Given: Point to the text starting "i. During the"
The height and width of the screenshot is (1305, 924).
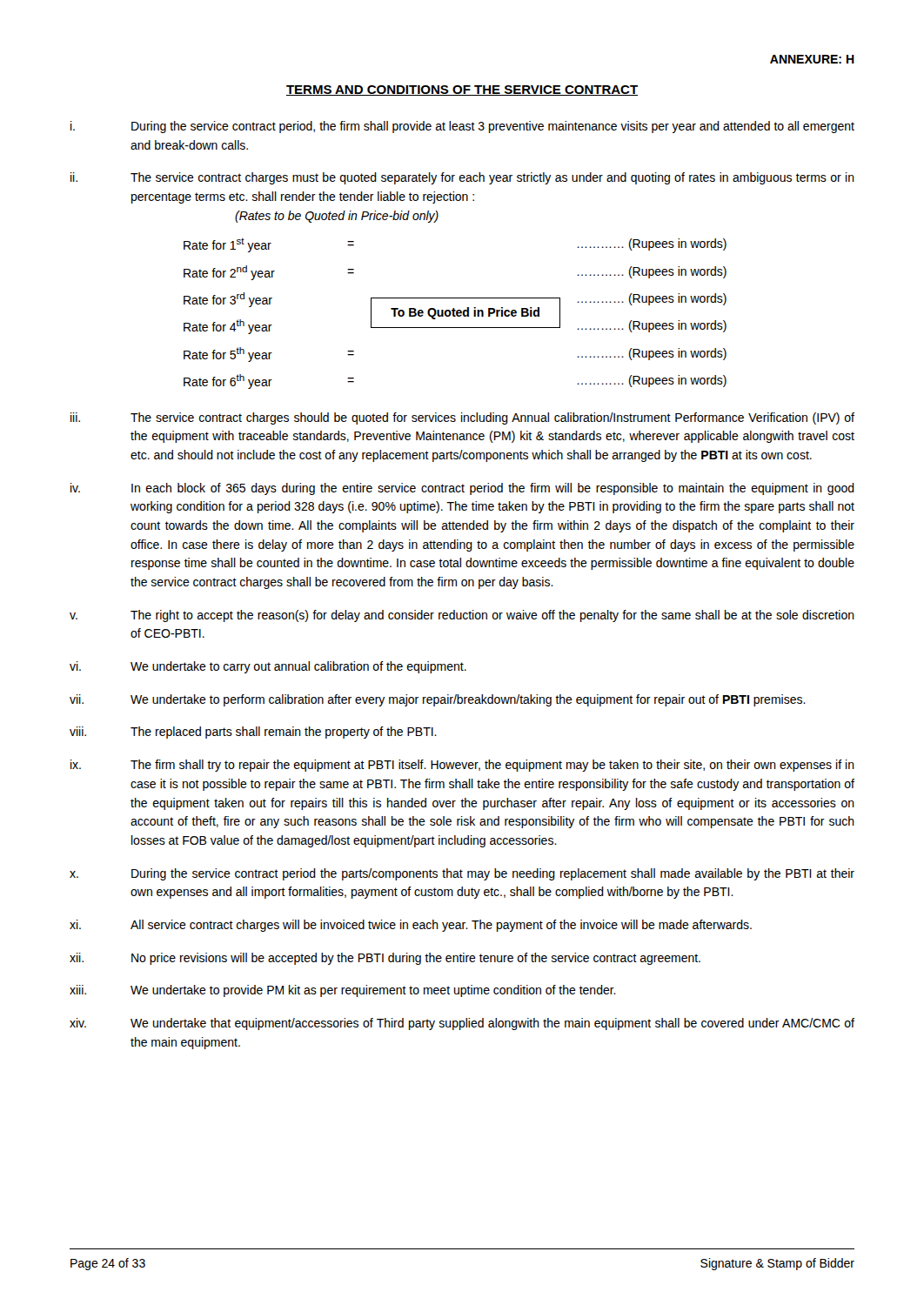Looking at the screenshot, I should coord(462,136).
